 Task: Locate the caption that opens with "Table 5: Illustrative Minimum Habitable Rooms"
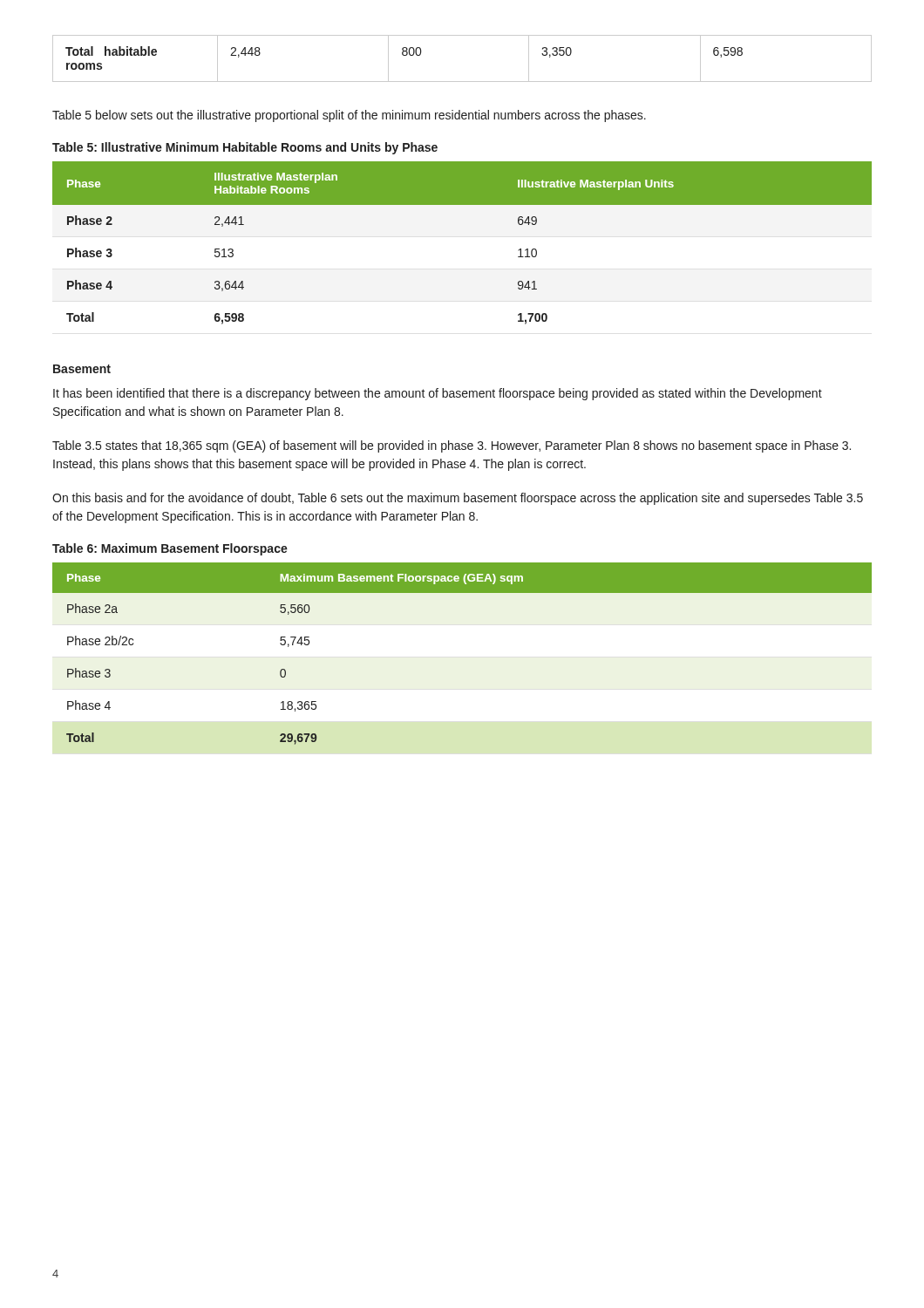pos(245,147)
